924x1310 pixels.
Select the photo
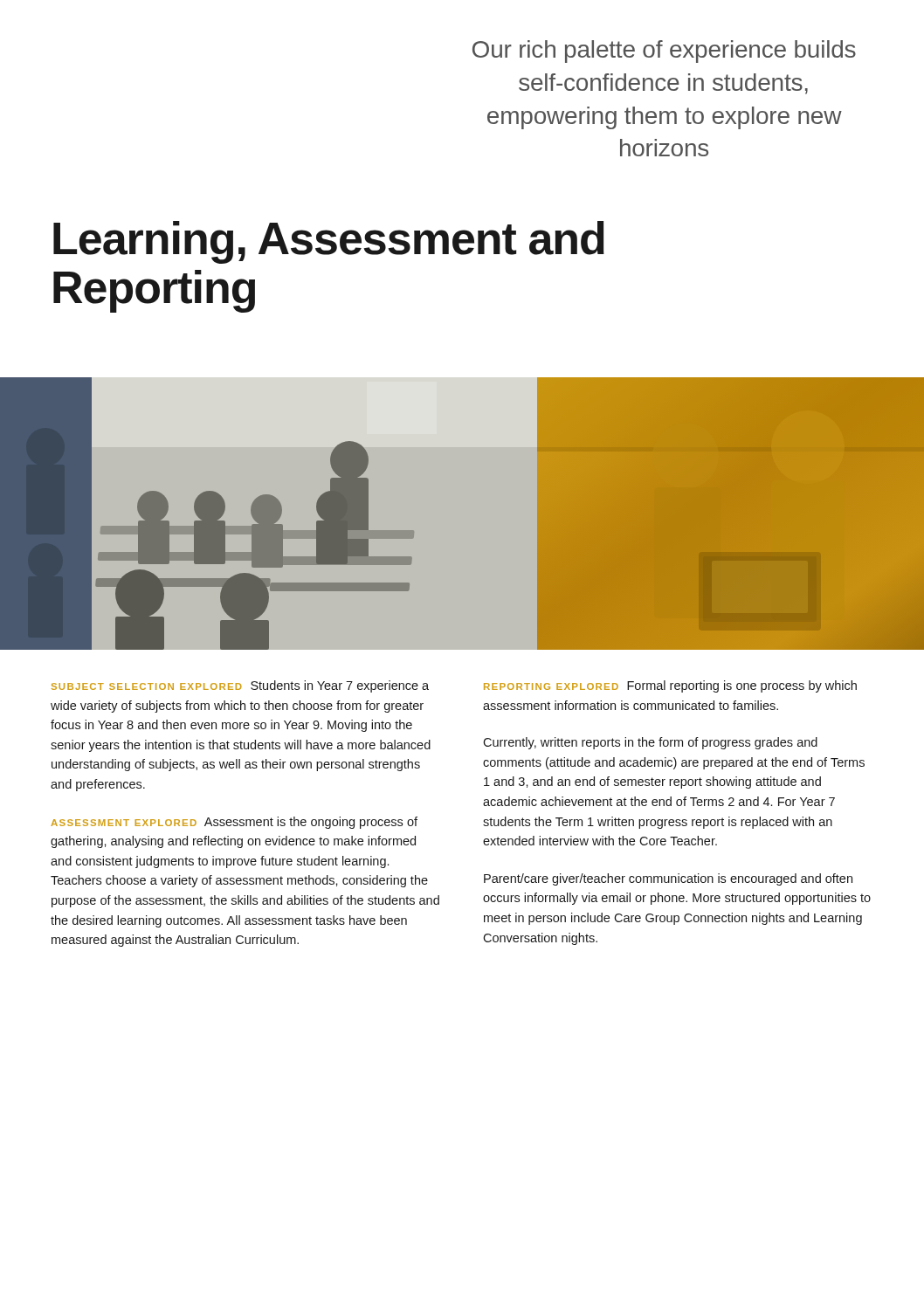pos(462,514)
